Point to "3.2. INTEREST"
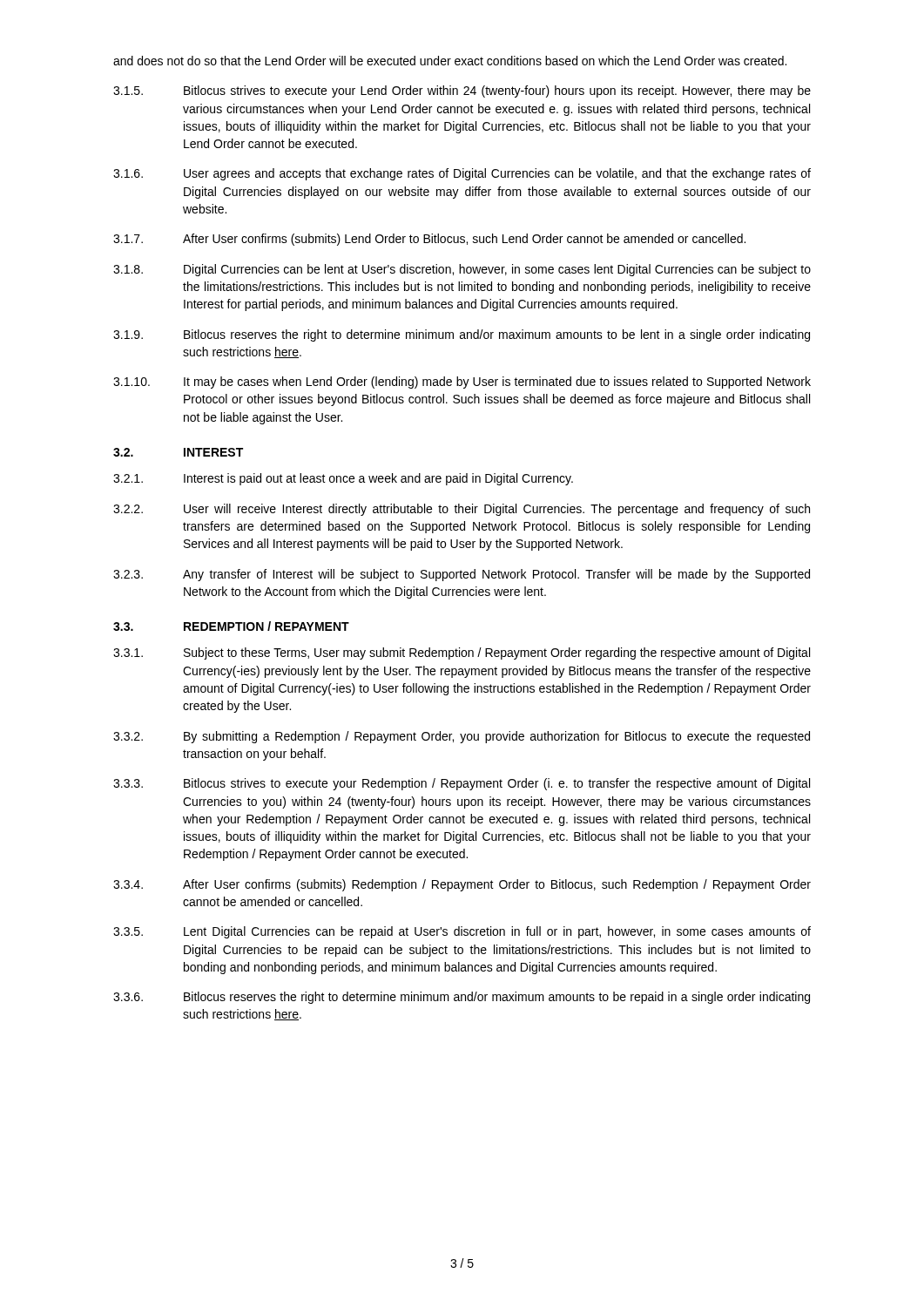Screen dimensions: 1307x924 pyautogui.click(x=178, y=452)
